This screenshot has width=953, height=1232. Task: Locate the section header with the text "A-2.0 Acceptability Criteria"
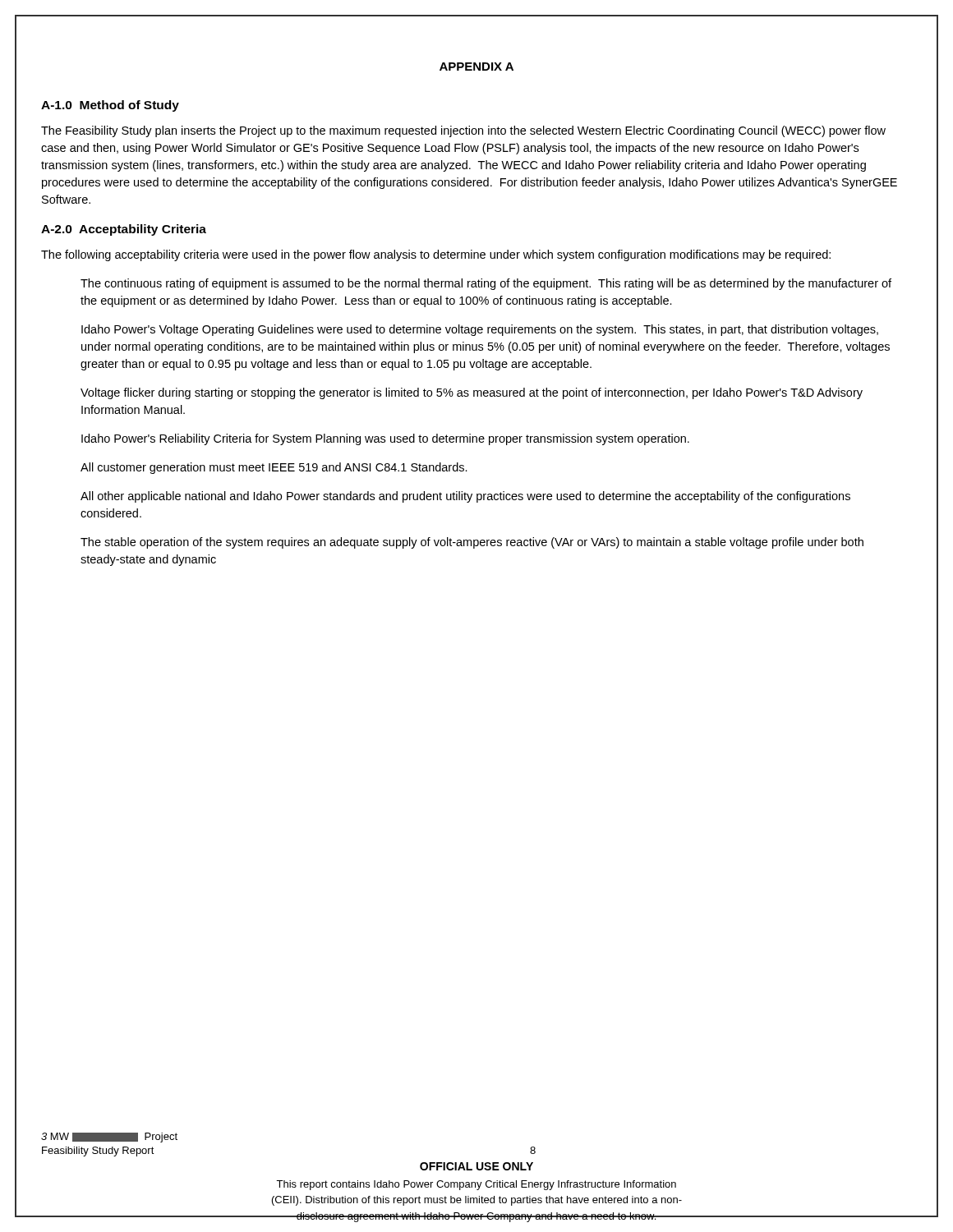click(x=124, y=229)
